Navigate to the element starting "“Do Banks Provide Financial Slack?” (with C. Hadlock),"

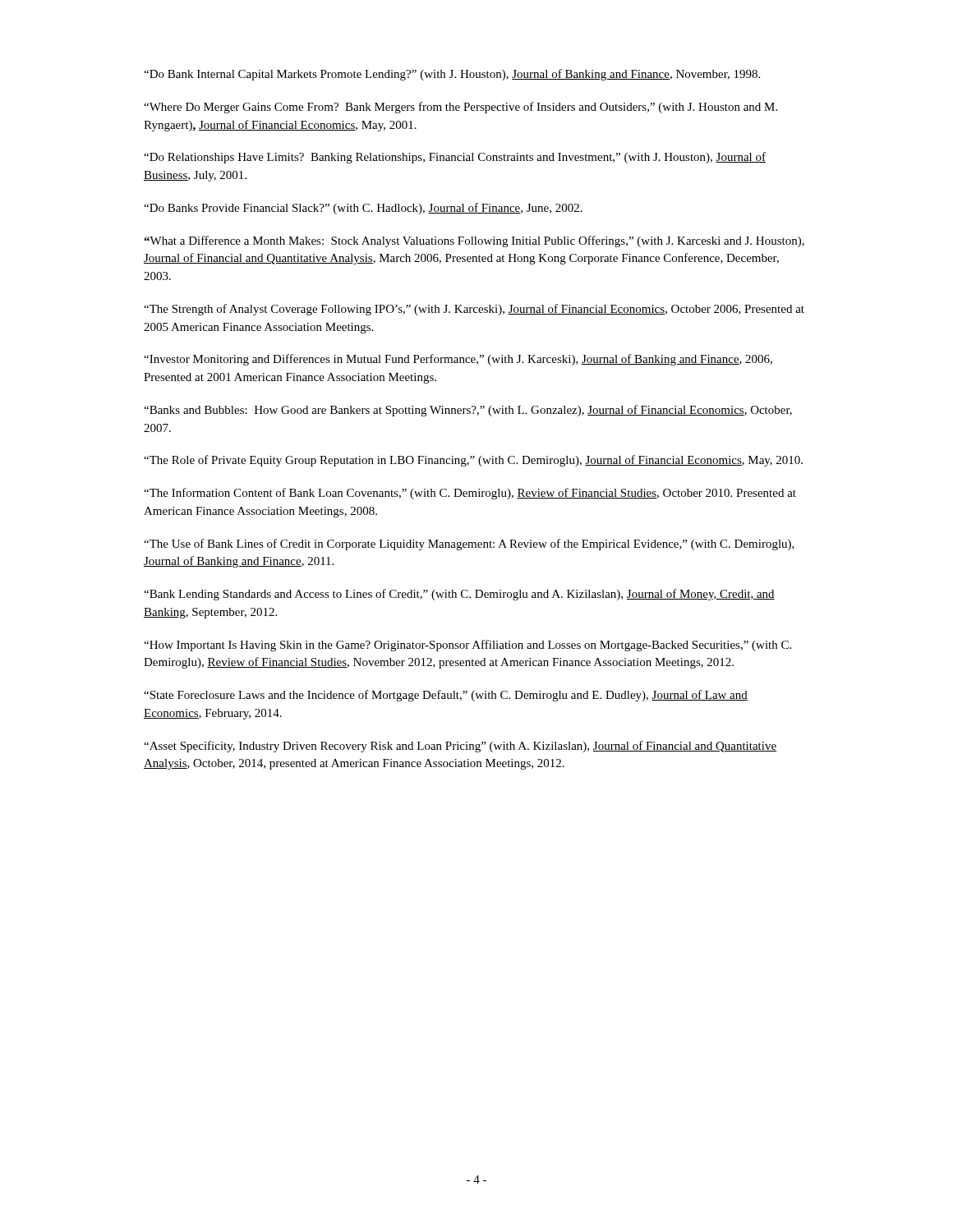coord(363,208)
